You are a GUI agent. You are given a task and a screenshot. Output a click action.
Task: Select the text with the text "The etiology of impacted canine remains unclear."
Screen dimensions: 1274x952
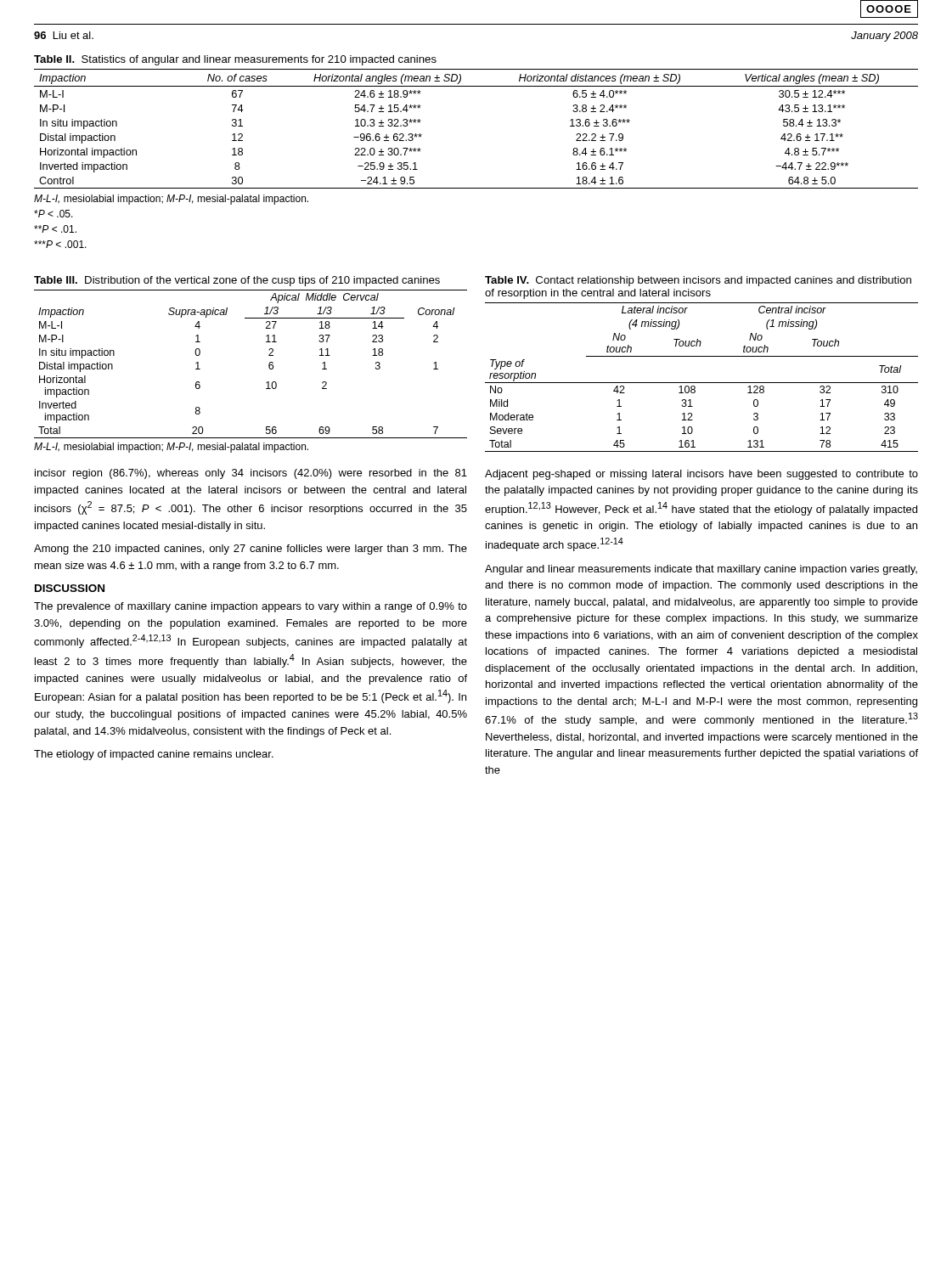click(x=154, y=754)
